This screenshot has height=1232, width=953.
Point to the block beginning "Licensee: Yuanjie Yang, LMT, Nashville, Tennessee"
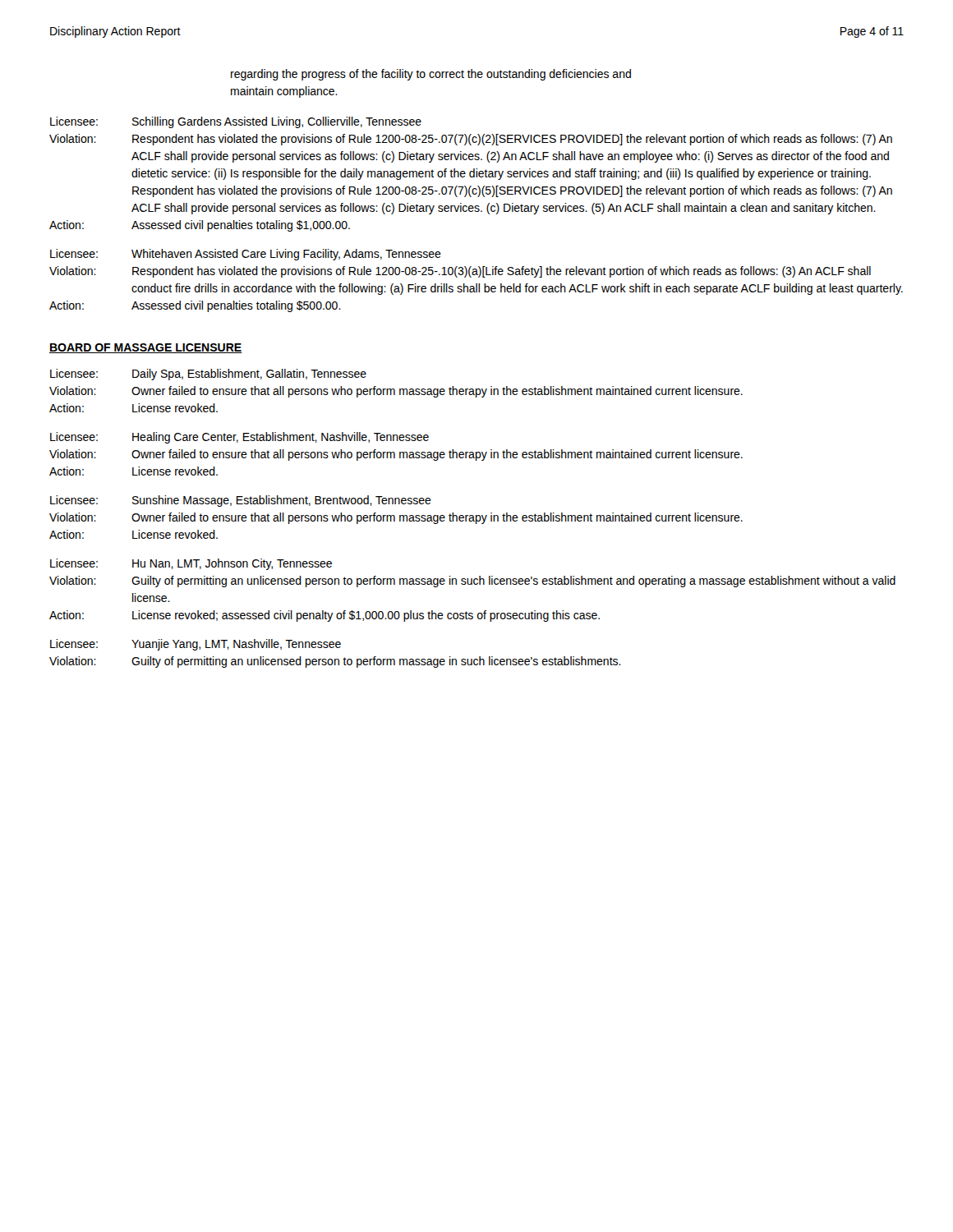point(476,653)
